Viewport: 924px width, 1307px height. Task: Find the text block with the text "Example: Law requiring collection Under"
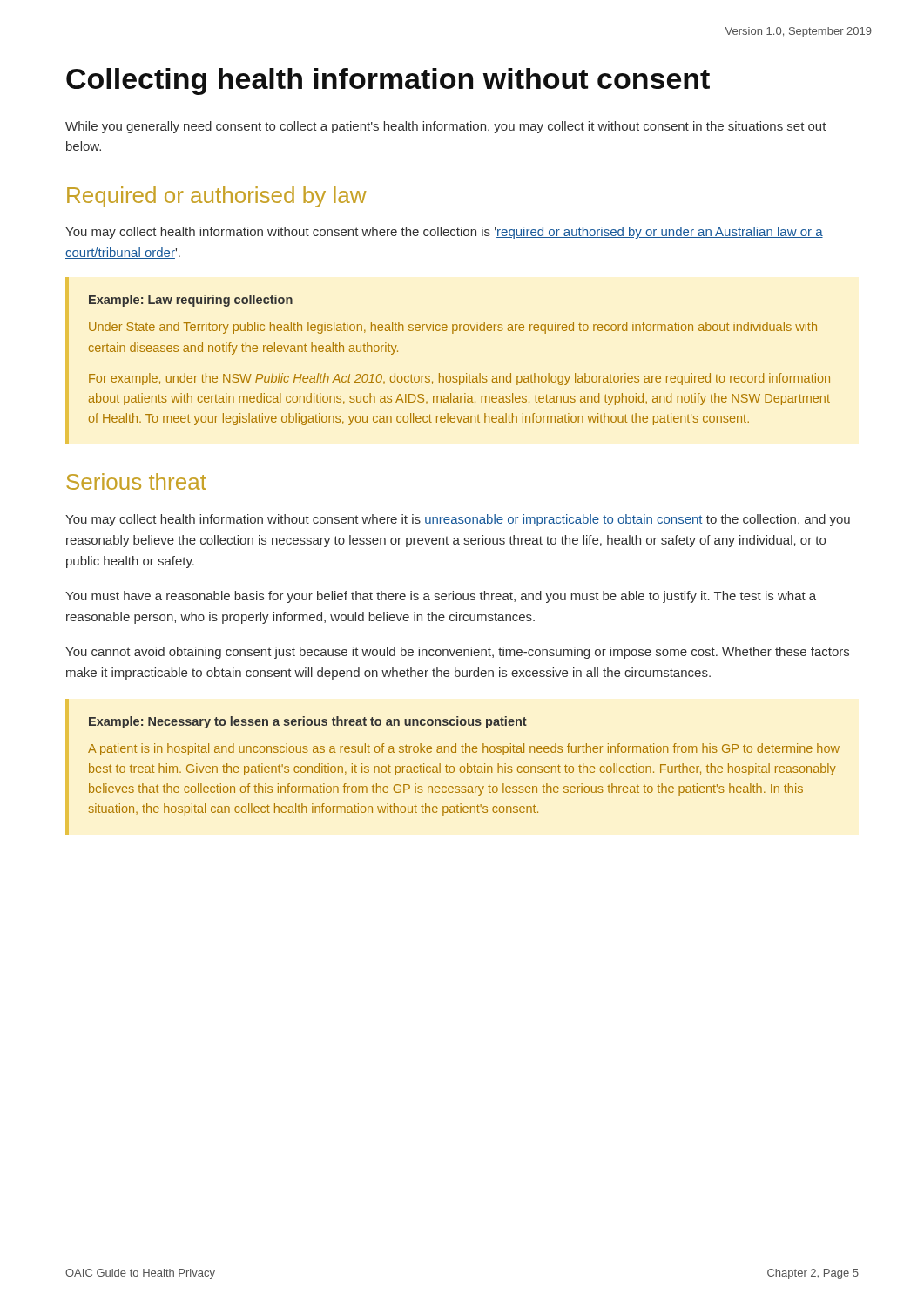click(191, 301)
